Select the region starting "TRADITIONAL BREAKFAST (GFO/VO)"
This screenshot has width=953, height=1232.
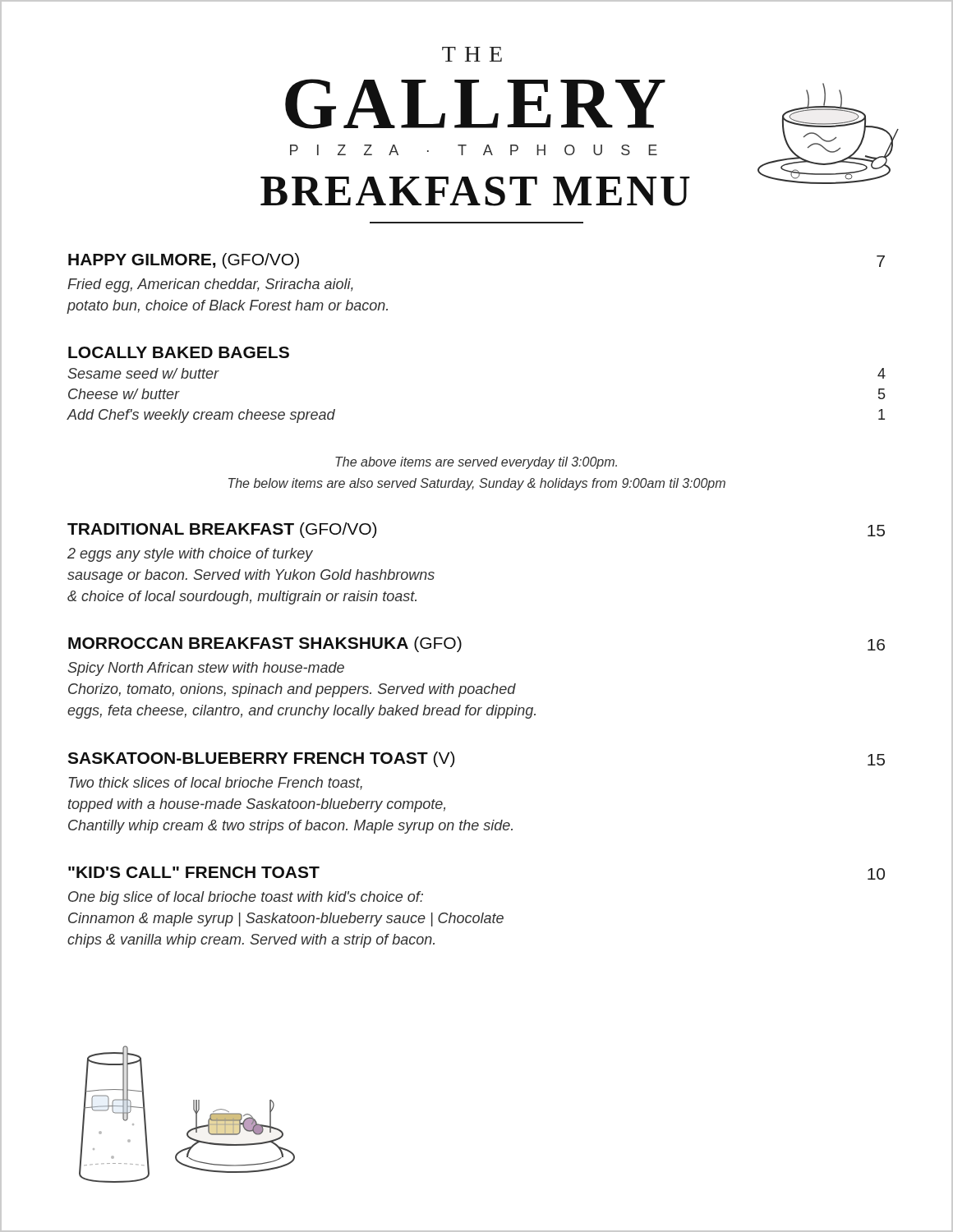(x=222, y=528)
